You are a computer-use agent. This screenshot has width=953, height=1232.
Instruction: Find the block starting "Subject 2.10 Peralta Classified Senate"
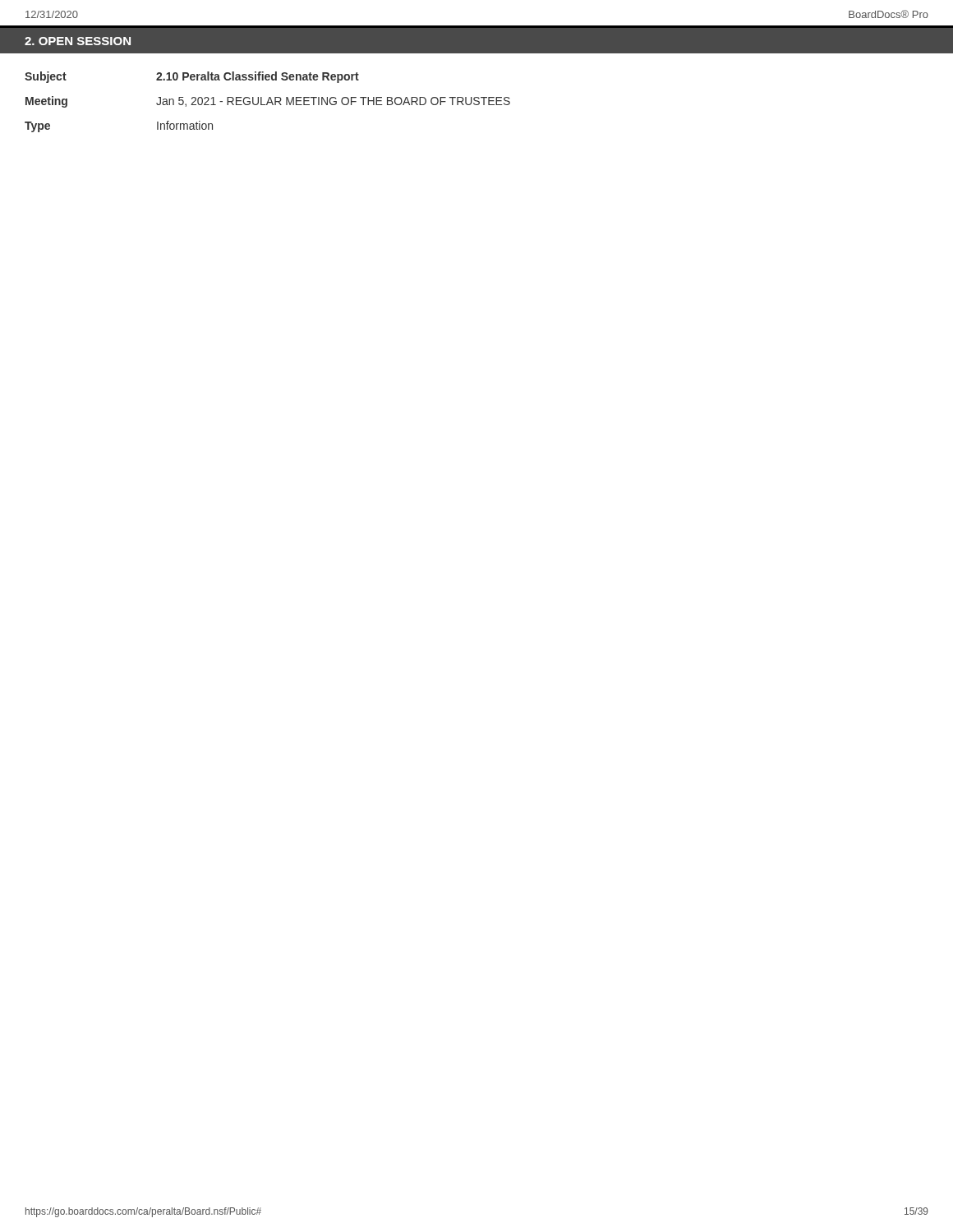point(192,76)
